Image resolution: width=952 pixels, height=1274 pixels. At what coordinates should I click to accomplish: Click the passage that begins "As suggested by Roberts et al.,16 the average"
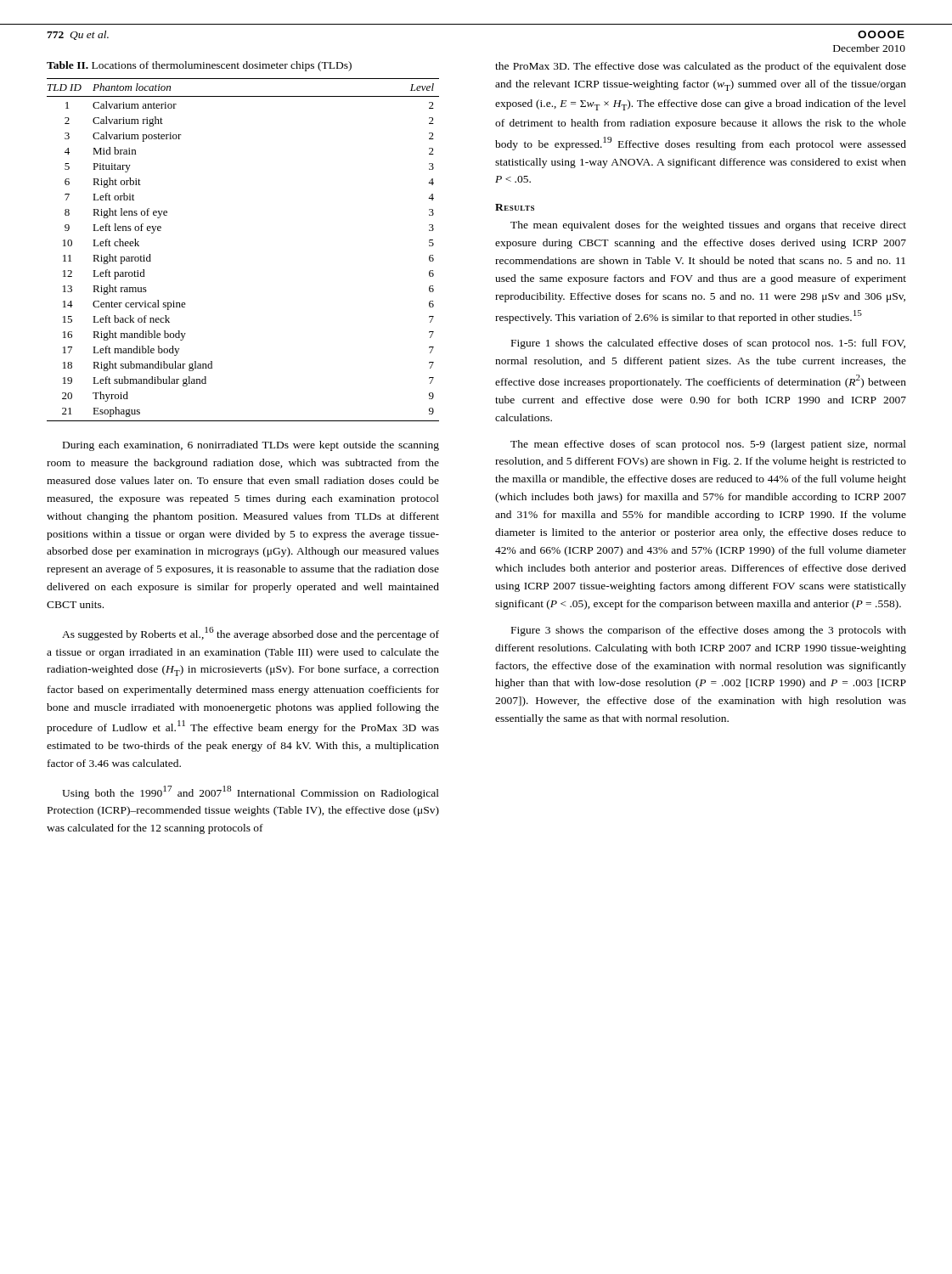point(243,697)
